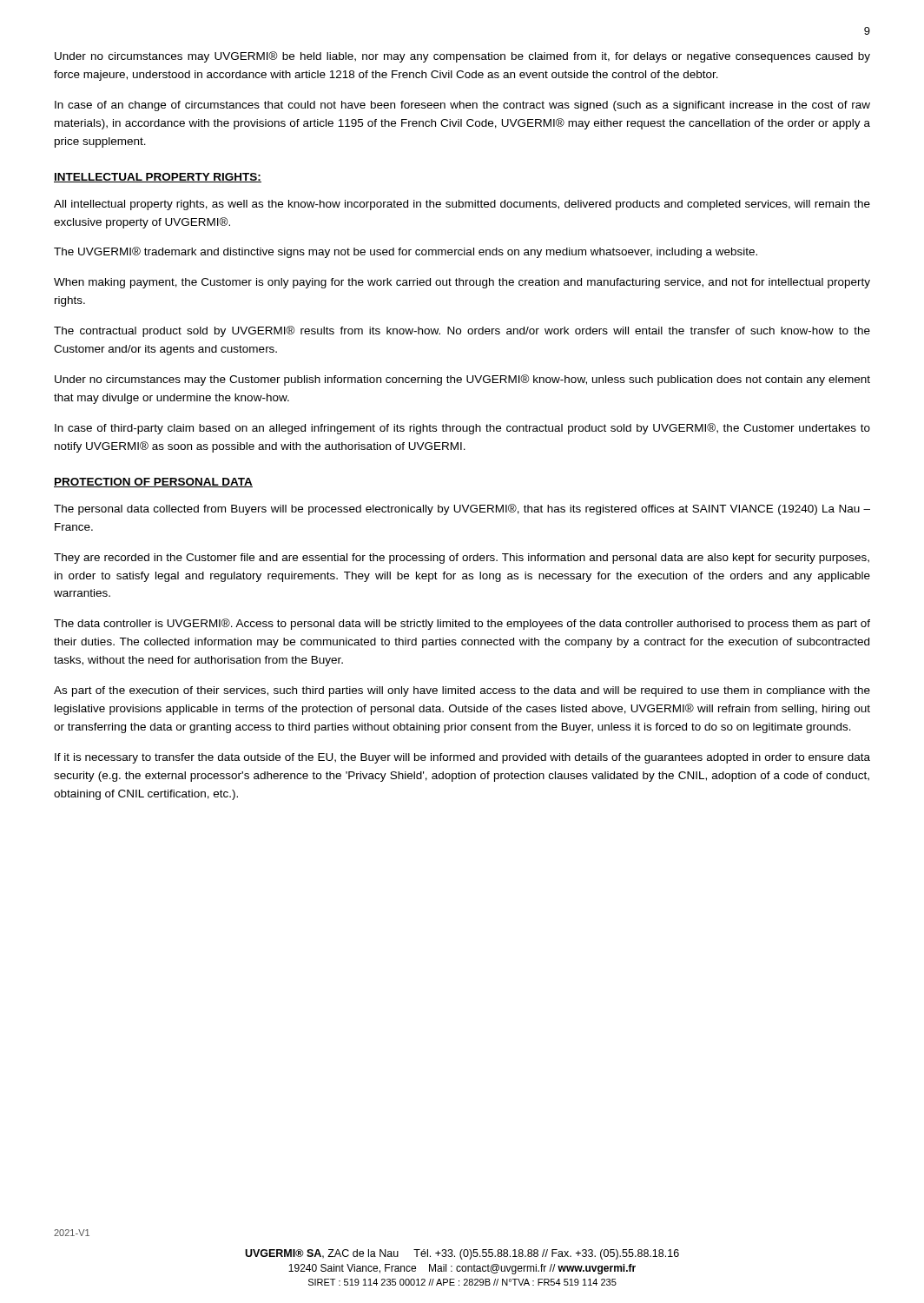924x1303 pixels.
Task: Click on the text starting "All intellectual property rights, as well as the"
Action: click(462, 212)
